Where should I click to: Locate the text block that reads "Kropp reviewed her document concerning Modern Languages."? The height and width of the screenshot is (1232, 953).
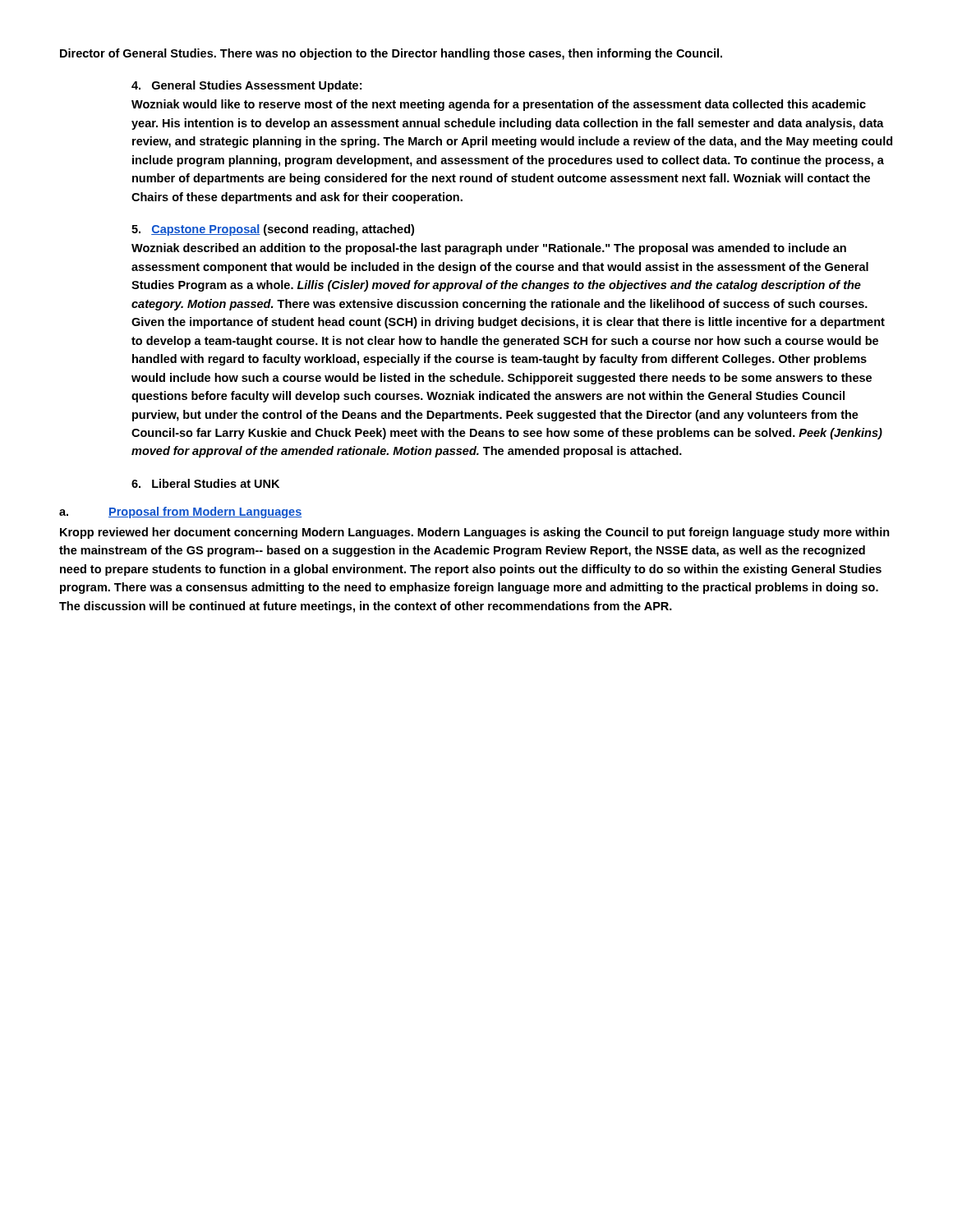(474, 569)
